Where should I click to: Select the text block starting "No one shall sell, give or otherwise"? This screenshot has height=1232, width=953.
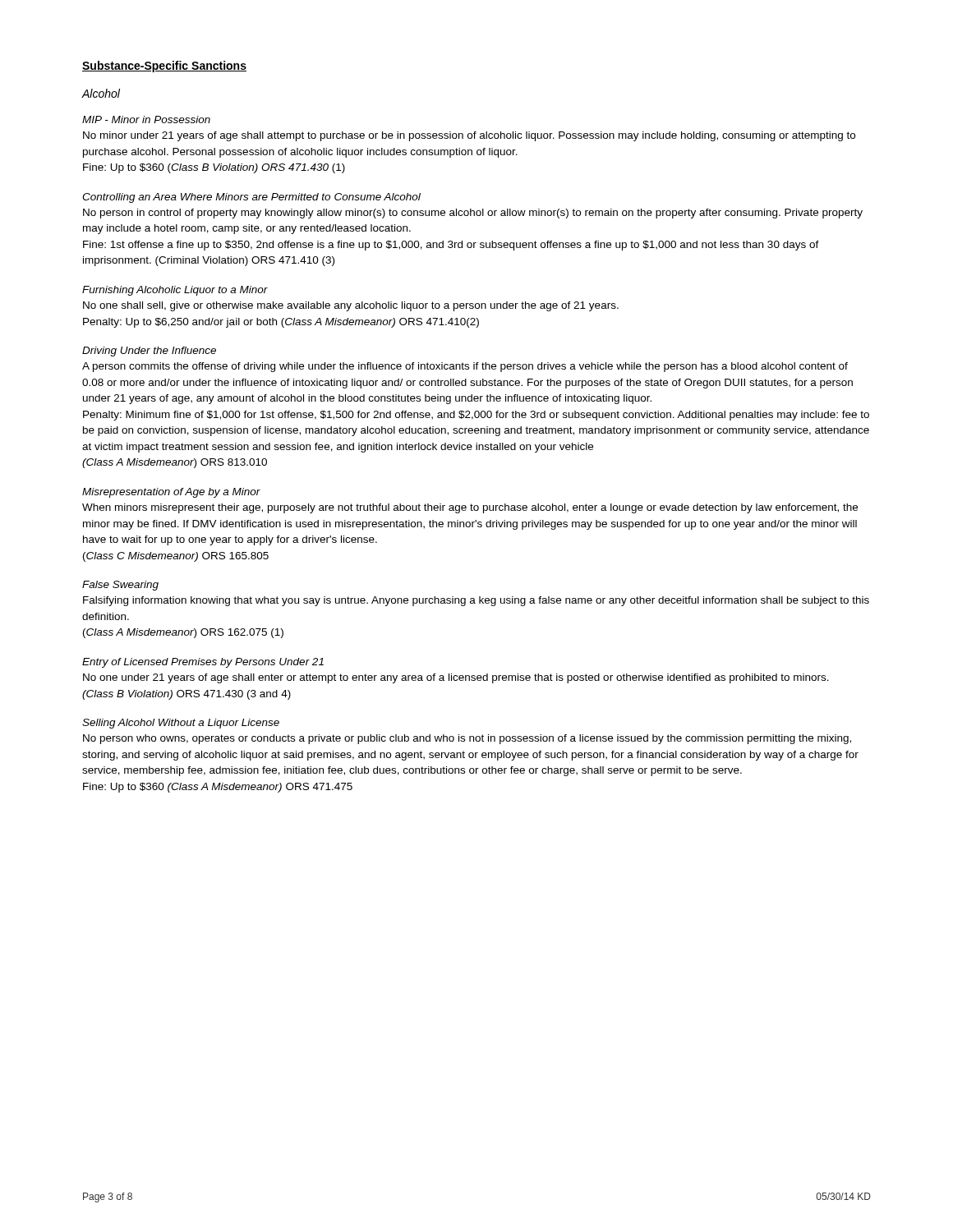pyautogui.click(x=351, y=313)
